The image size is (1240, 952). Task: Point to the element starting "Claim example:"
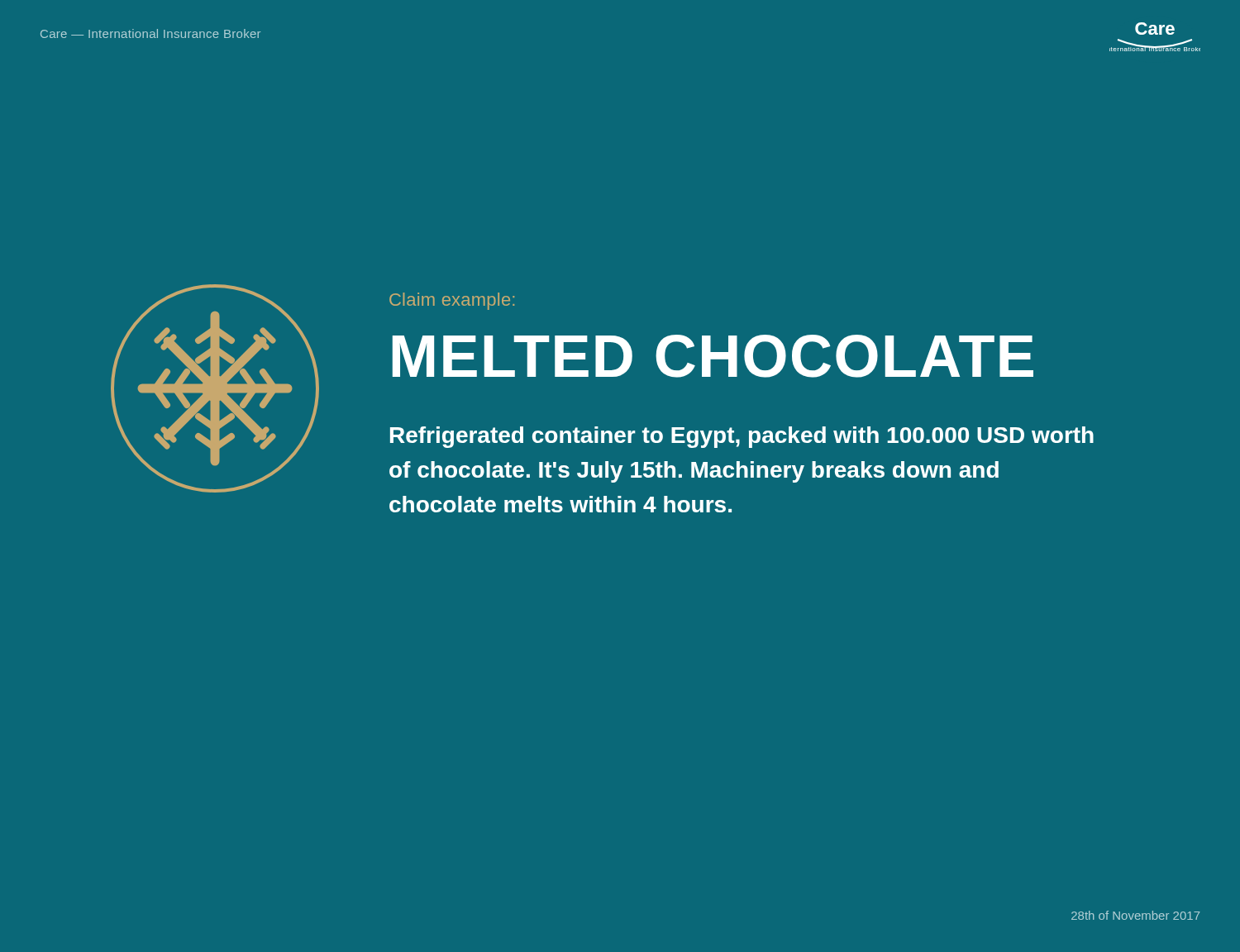point(452,300)
